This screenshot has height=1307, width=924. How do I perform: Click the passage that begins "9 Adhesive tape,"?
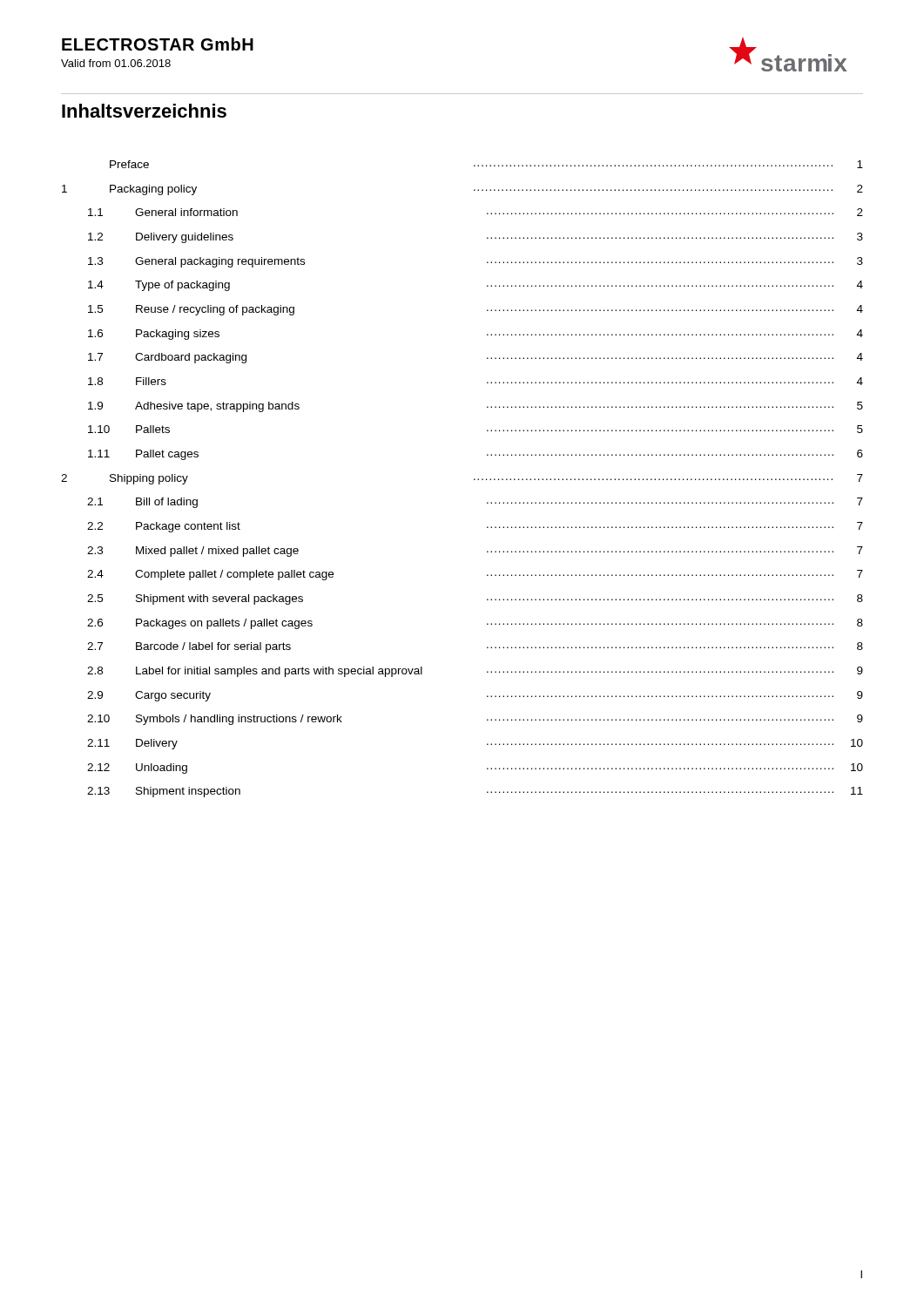coord(218,406)
